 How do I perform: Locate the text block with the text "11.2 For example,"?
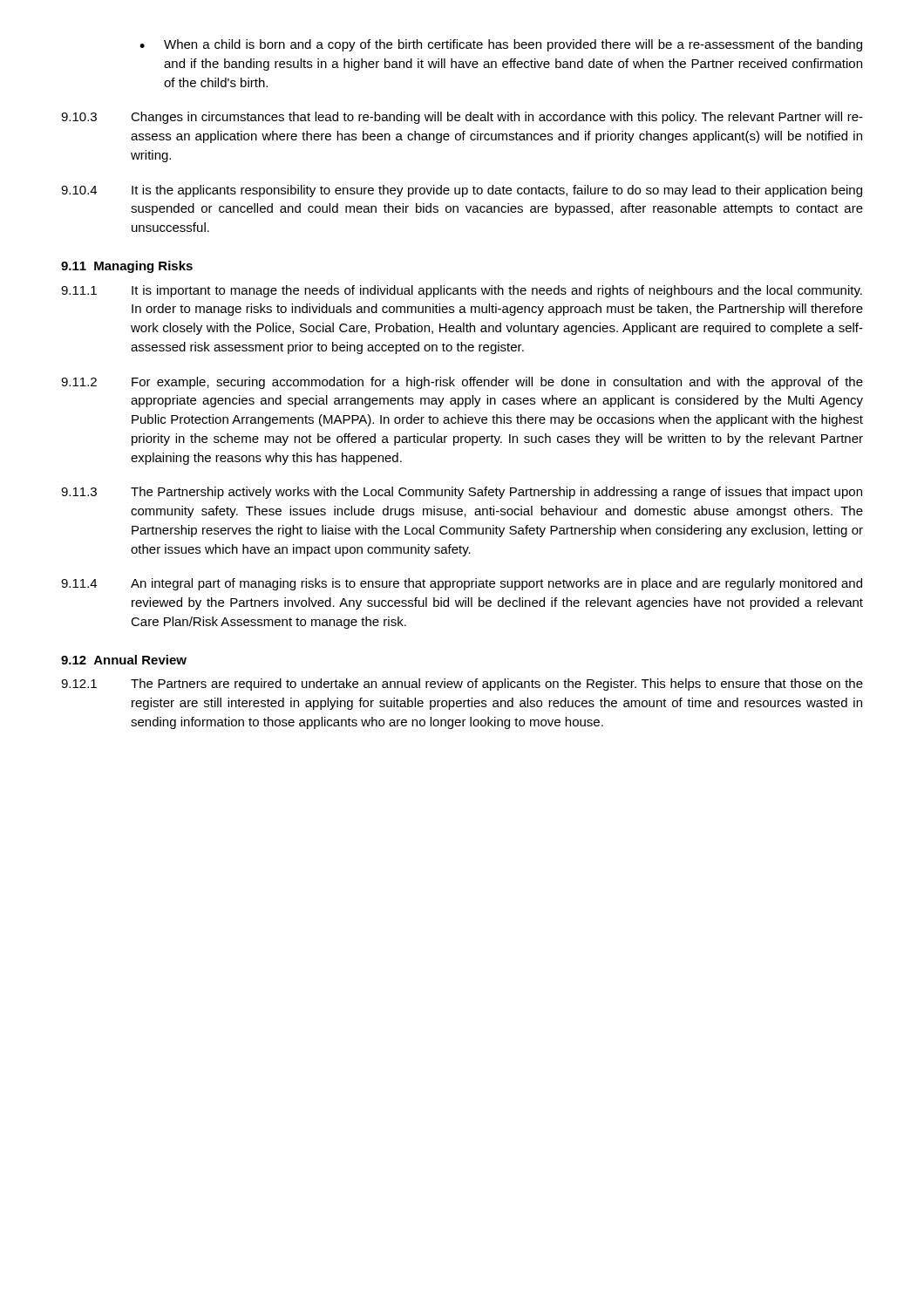pyautogui.click(x=462, y=419)
